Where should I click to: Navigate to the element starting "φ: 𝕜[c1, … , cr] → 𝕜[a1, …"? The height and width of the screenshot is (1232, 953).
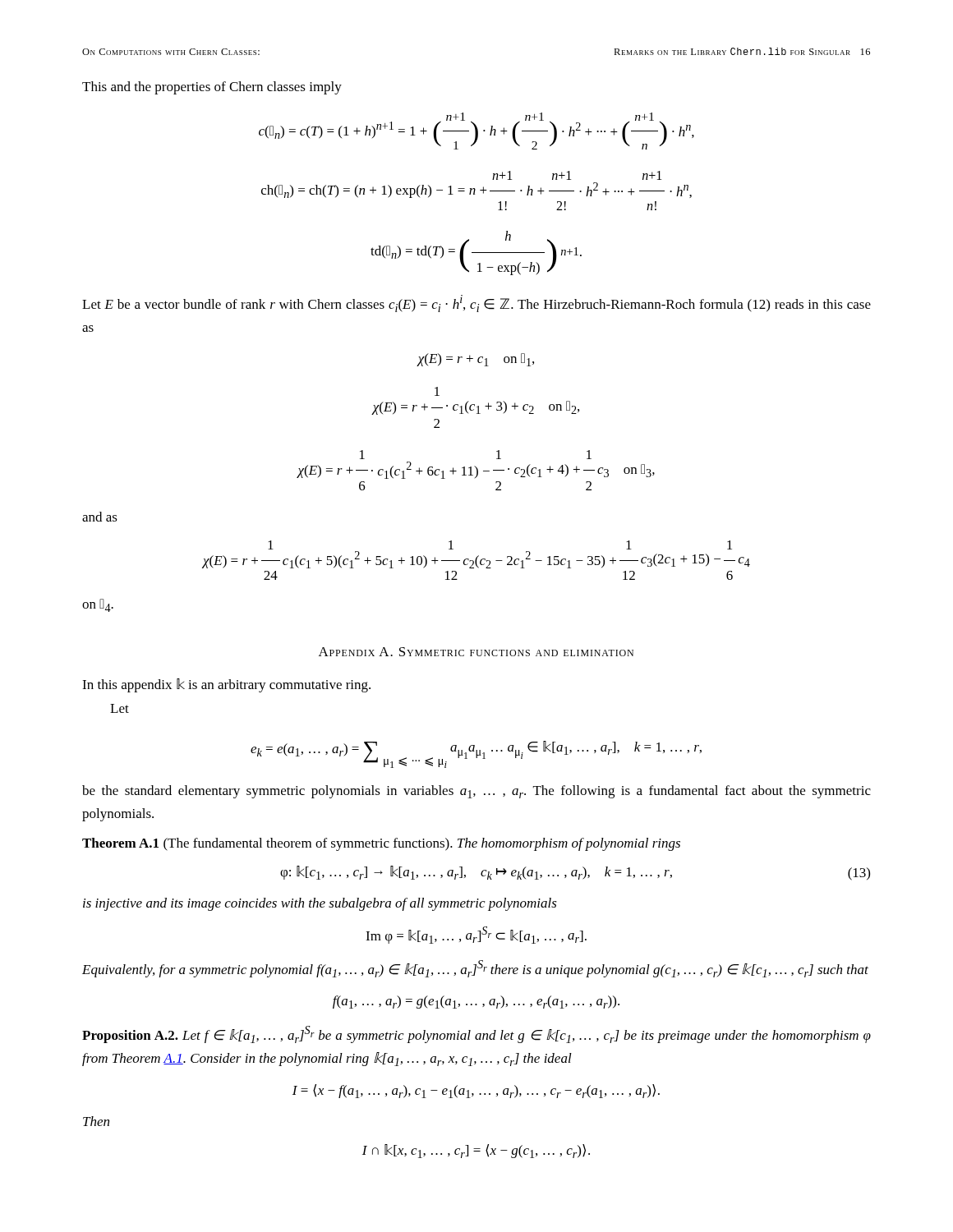click(576, 873)
